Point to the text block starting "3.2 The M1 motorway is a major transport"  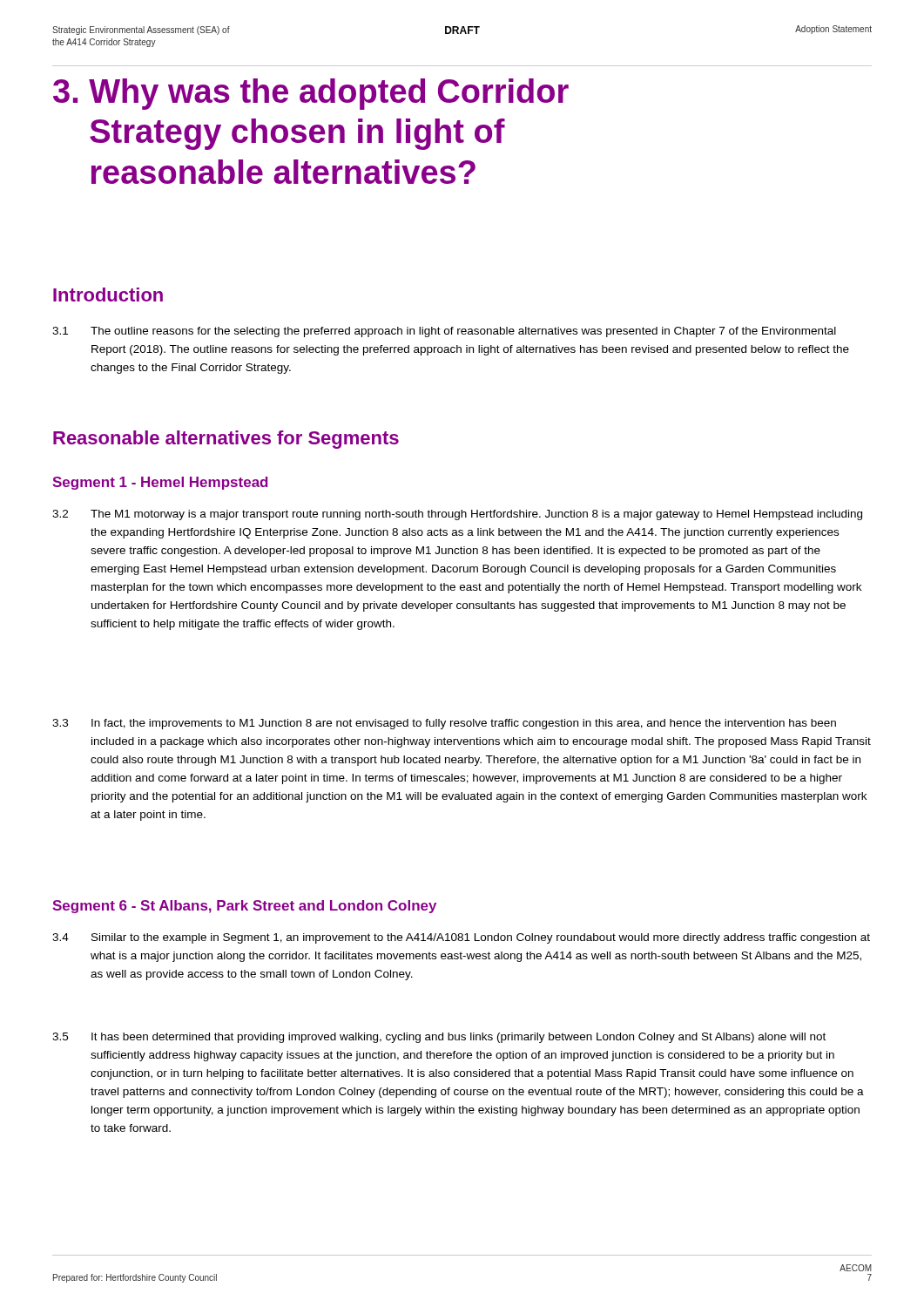tap(462, 569)
